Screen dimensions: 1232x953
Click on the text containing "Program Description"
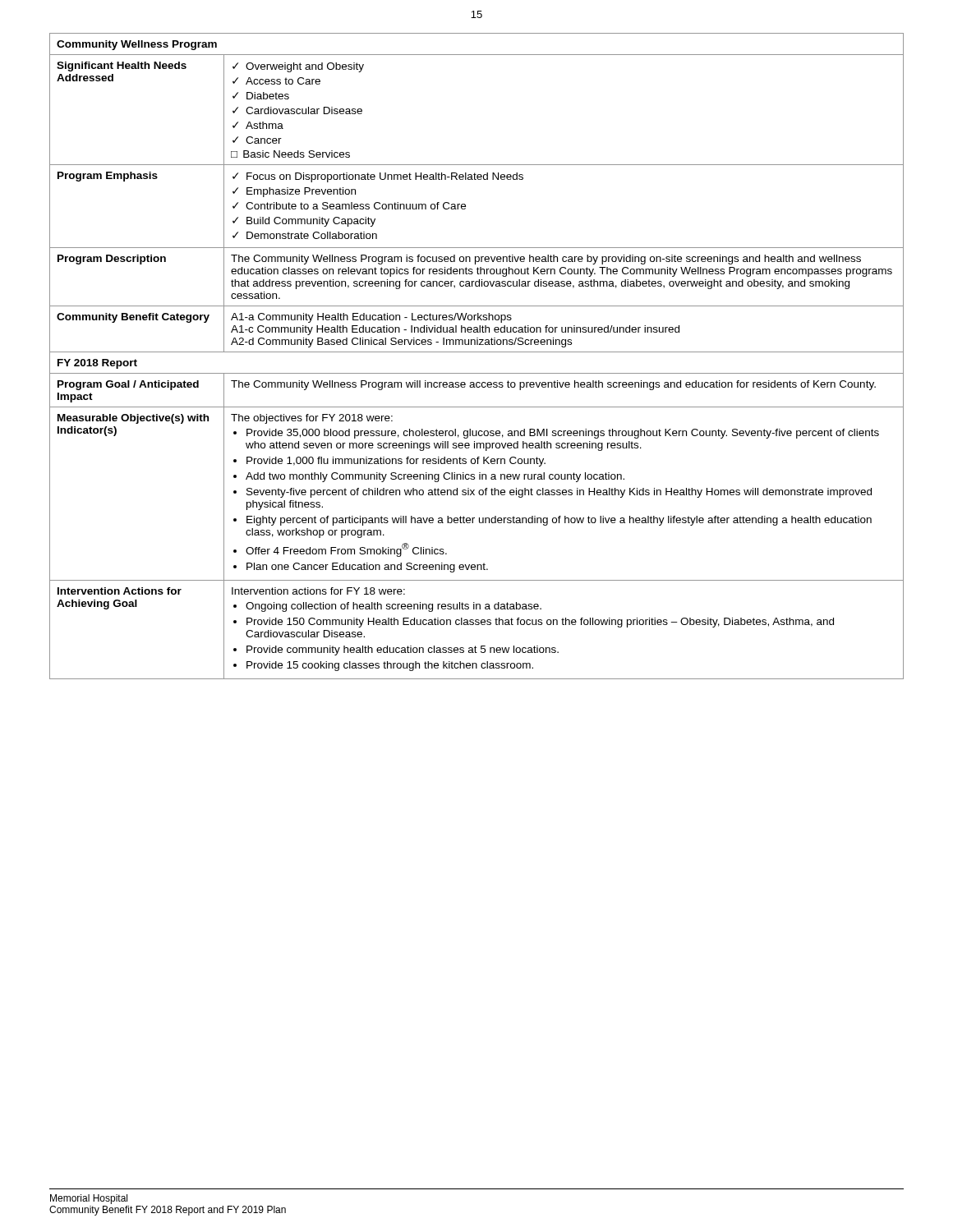pos(112,258)
